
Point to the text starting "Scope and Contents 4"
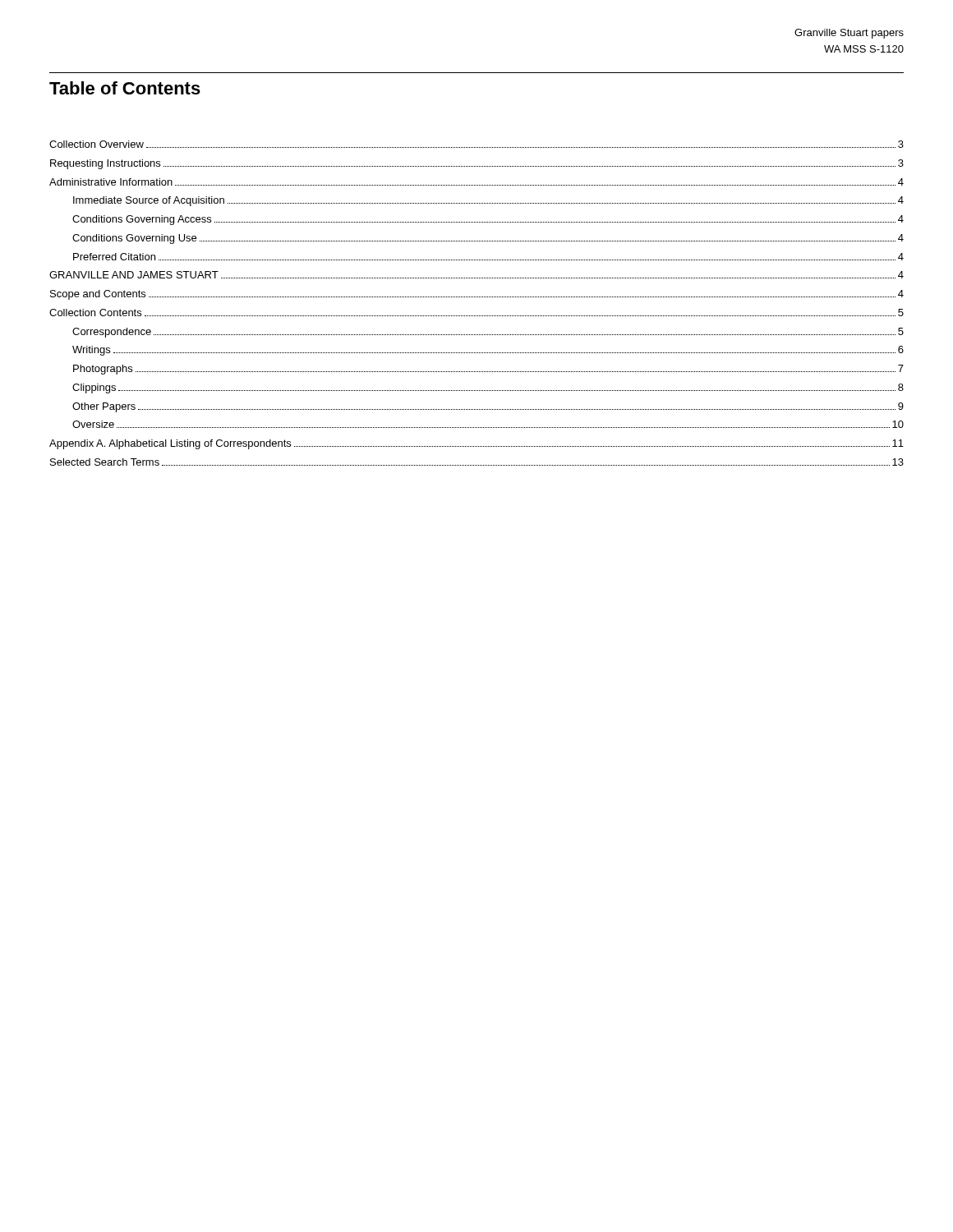pos(476,294)
